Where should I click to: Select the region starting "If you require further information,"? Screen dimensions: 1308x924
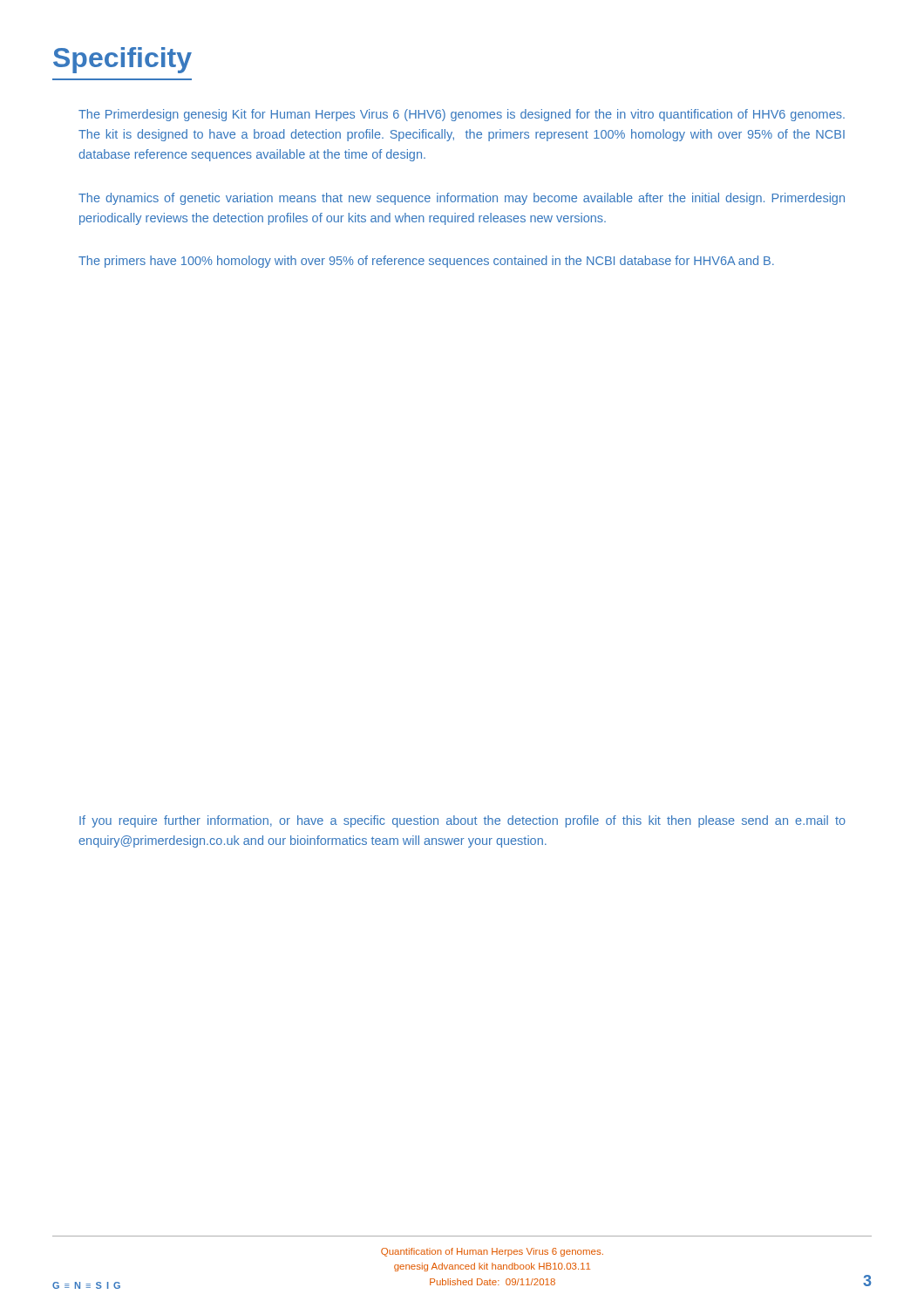coord(462,831)
